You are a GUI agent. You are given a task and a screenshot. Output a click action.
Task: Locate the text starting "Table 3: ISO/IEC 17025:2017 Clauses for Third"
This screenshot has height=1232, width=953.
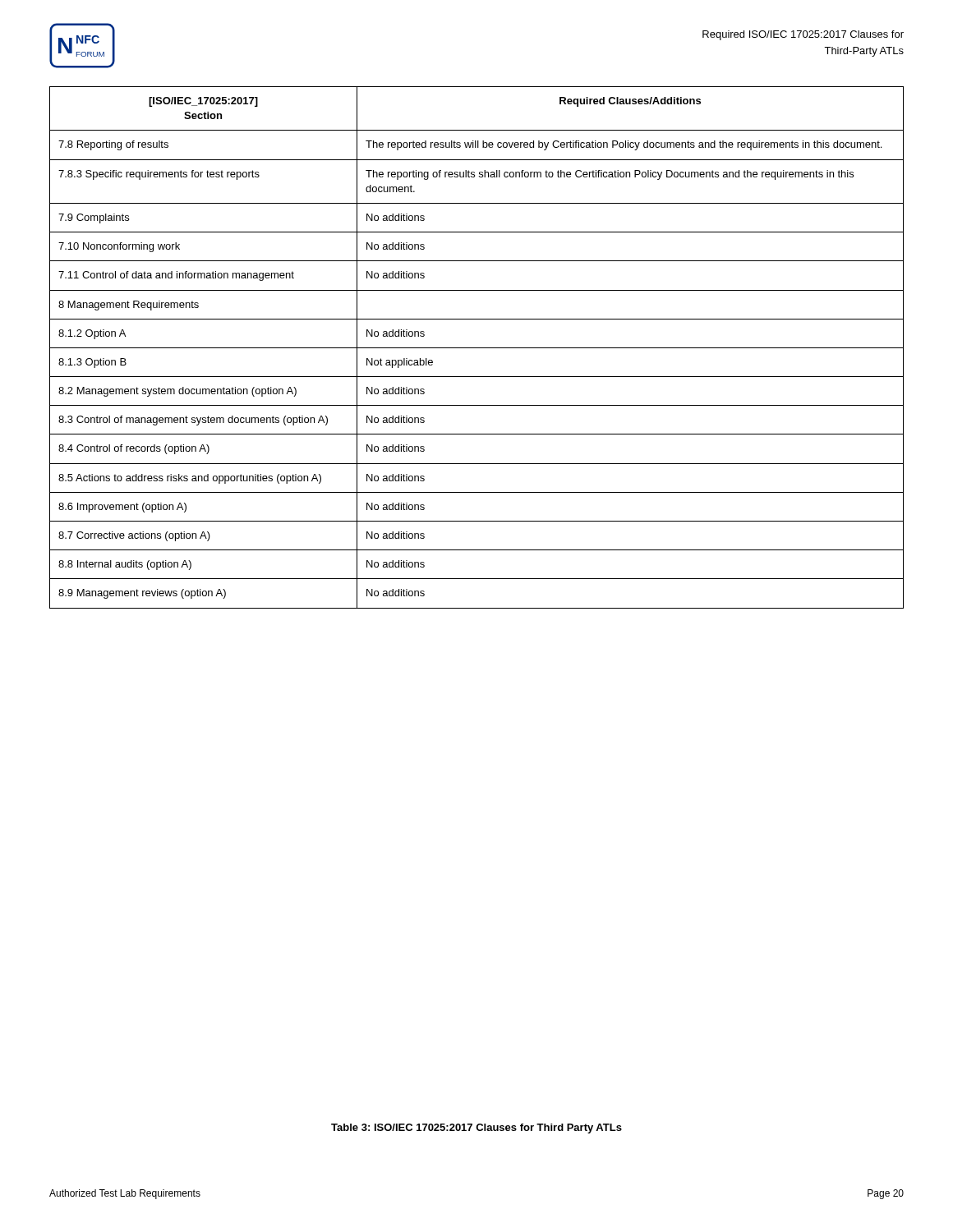[x=476, y=1127]
